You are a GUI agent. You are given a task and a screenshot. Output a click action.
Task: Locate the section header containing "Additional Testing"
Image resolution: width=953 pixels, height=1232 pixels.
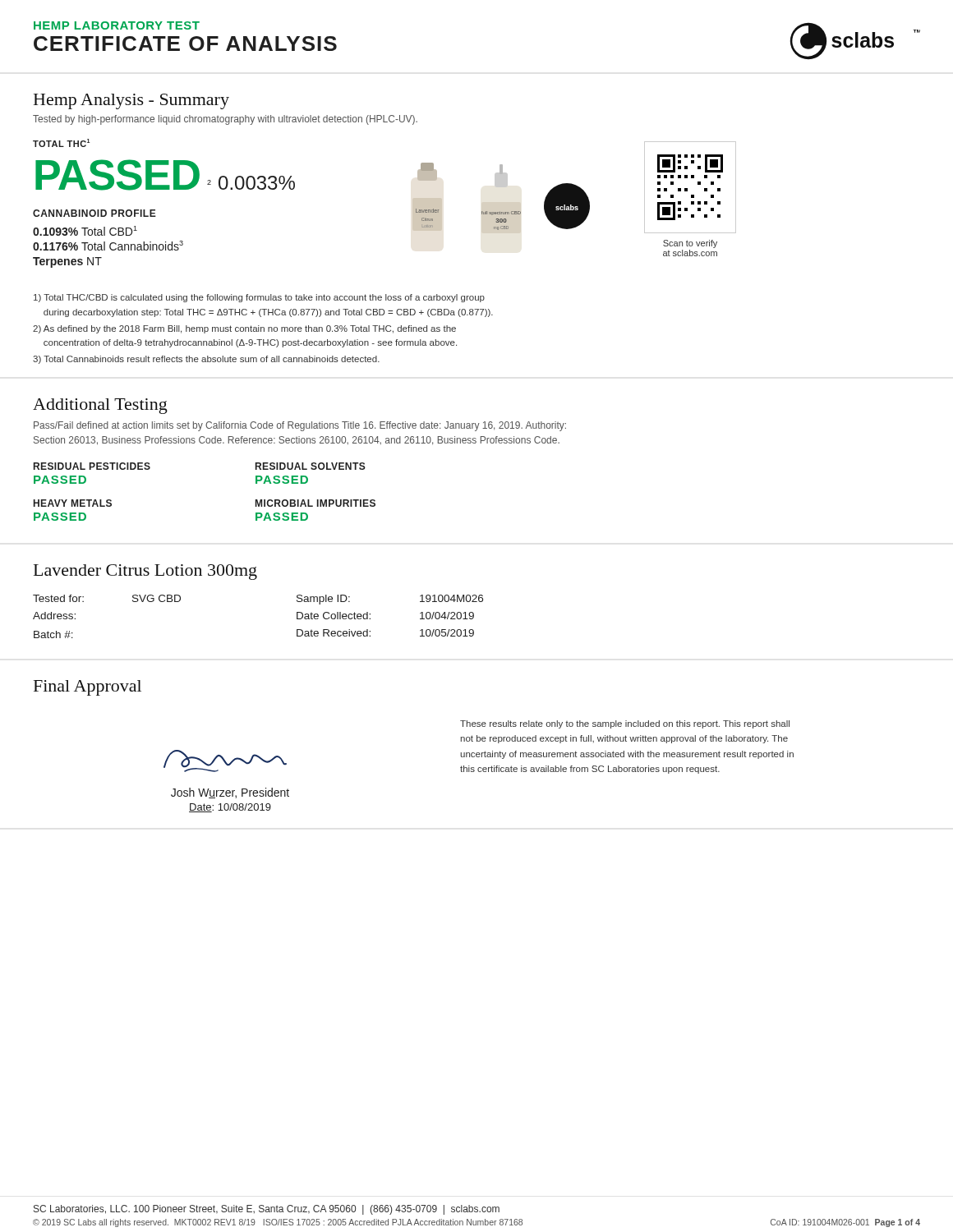click(100, 404)
